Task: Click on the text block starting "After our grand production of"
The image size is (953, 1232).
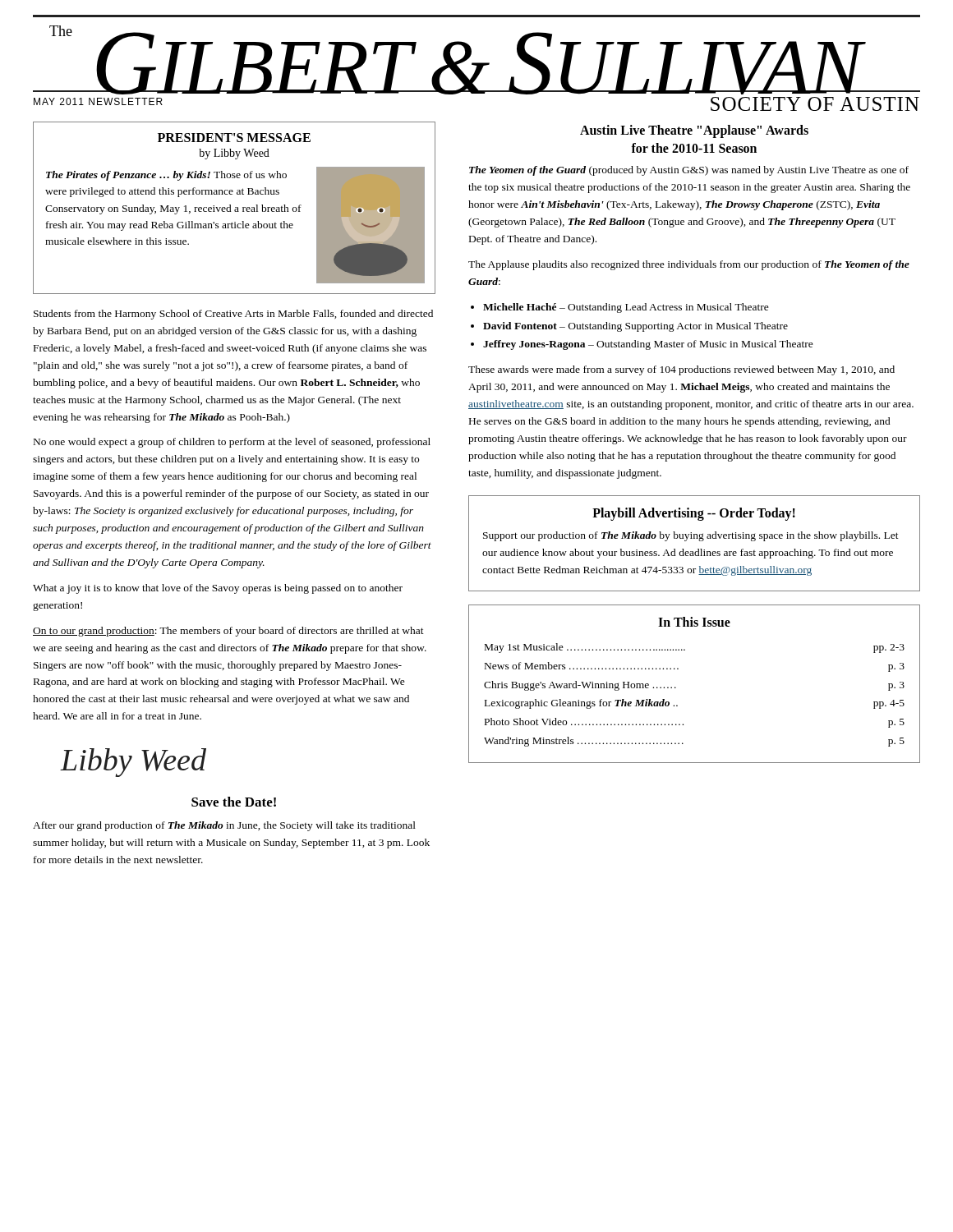Action: click(x=231, y=842)
